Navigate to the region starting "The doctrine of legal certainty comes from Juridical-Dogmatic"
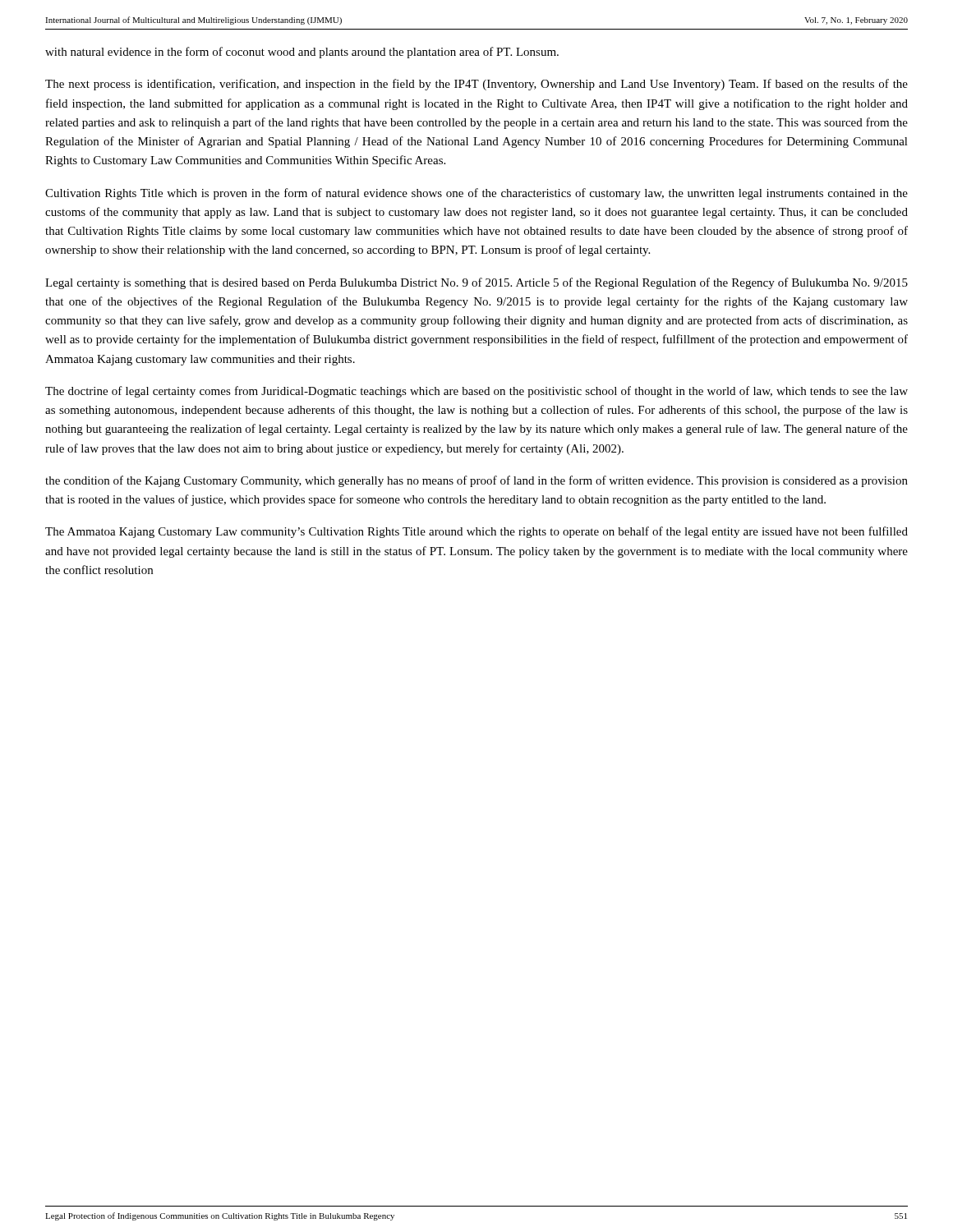The width and height of the screenshot is (953, 1232). [x=476, y=420]
